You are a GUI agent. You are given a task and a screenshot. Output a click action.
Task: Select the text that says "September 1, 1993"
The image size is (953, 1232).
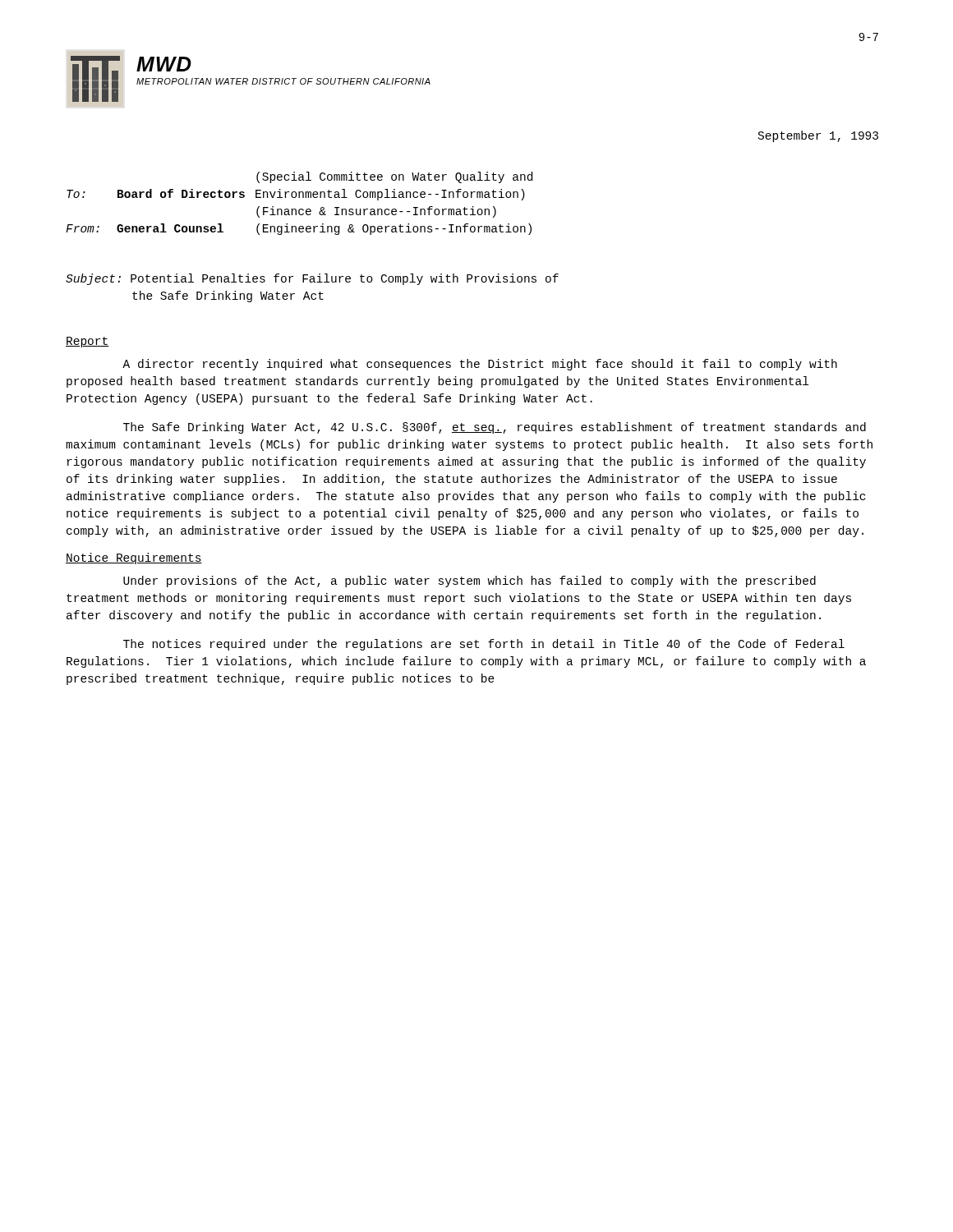[x=818, y=136]
